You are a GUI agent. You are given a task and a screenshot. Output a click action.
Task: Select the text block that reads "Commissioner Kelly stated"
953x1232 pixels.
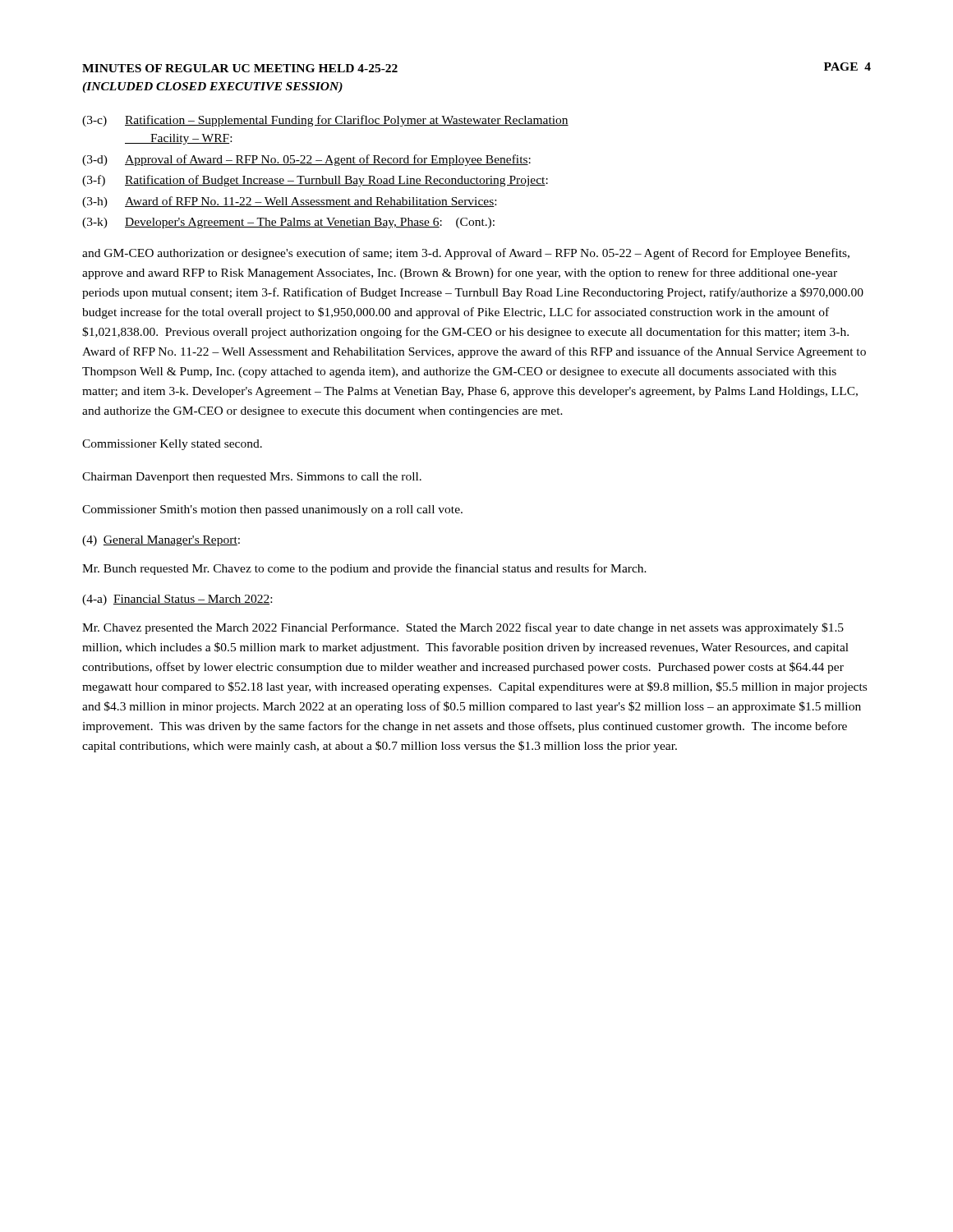[x=172, y=443]
